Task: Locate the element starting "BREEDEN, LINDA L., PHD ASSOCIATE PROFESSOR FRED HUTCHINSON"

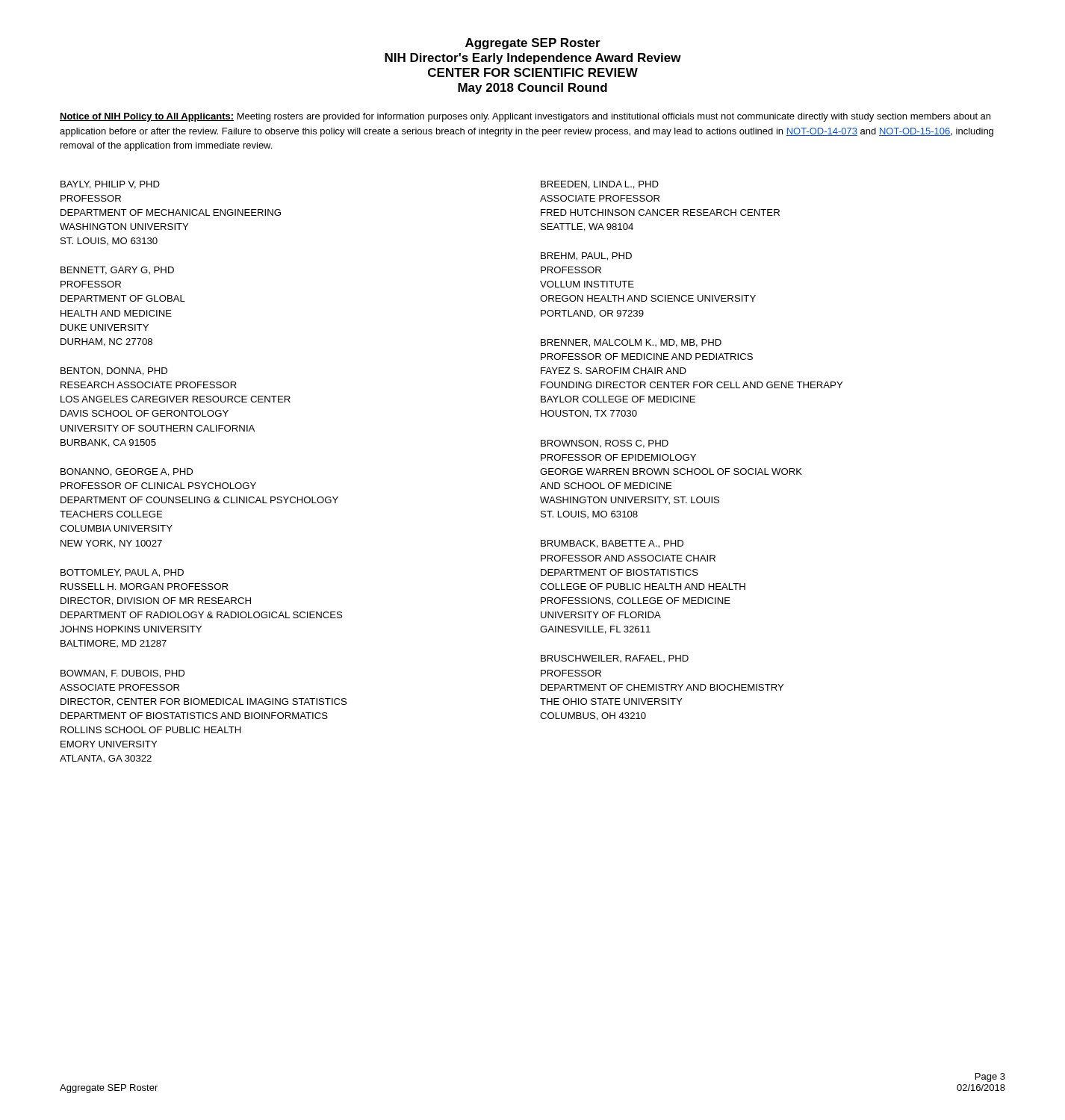Action: coord(773,205)
